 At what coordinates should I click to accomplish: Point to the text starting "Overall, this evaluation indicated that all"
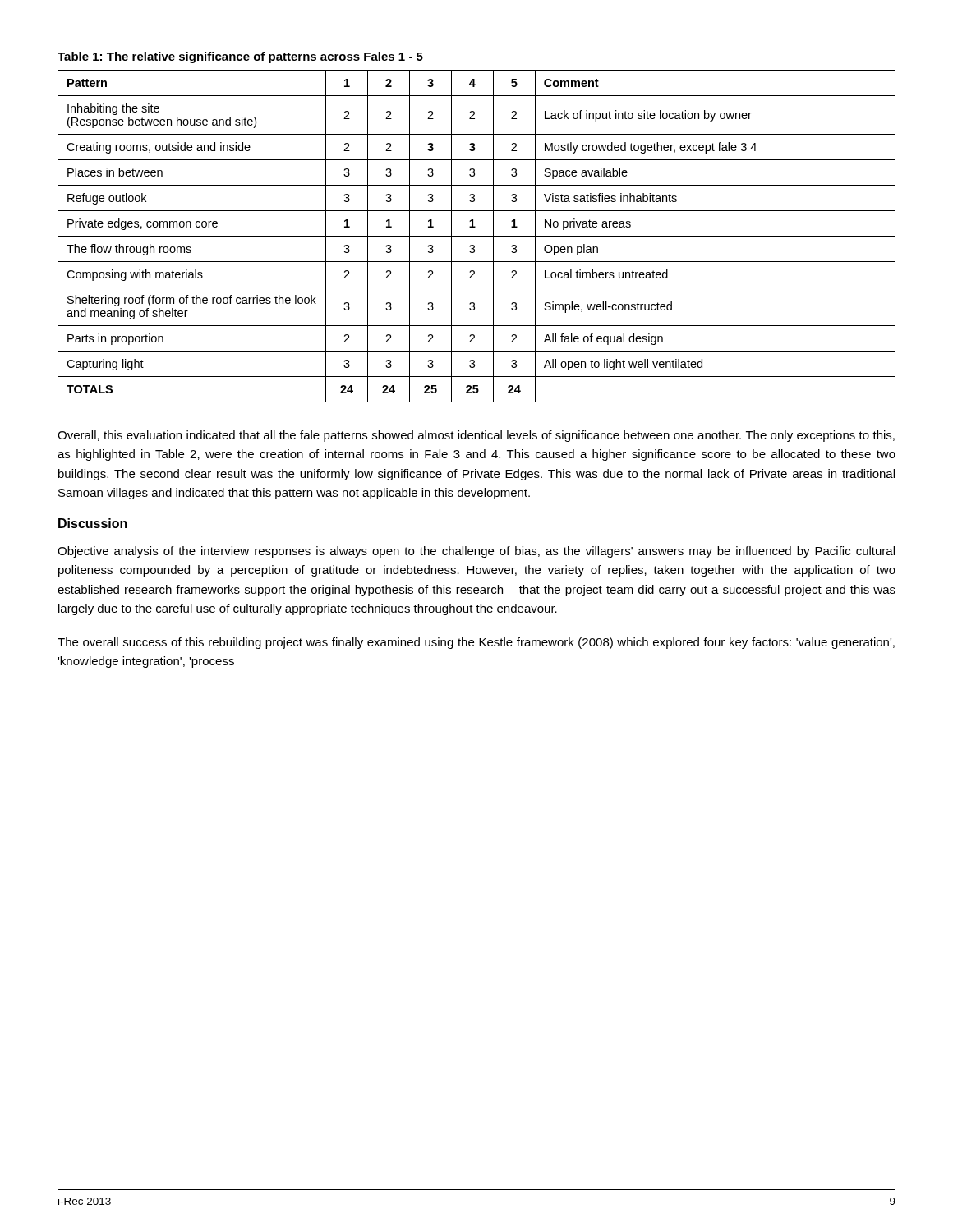click(476, 464)
